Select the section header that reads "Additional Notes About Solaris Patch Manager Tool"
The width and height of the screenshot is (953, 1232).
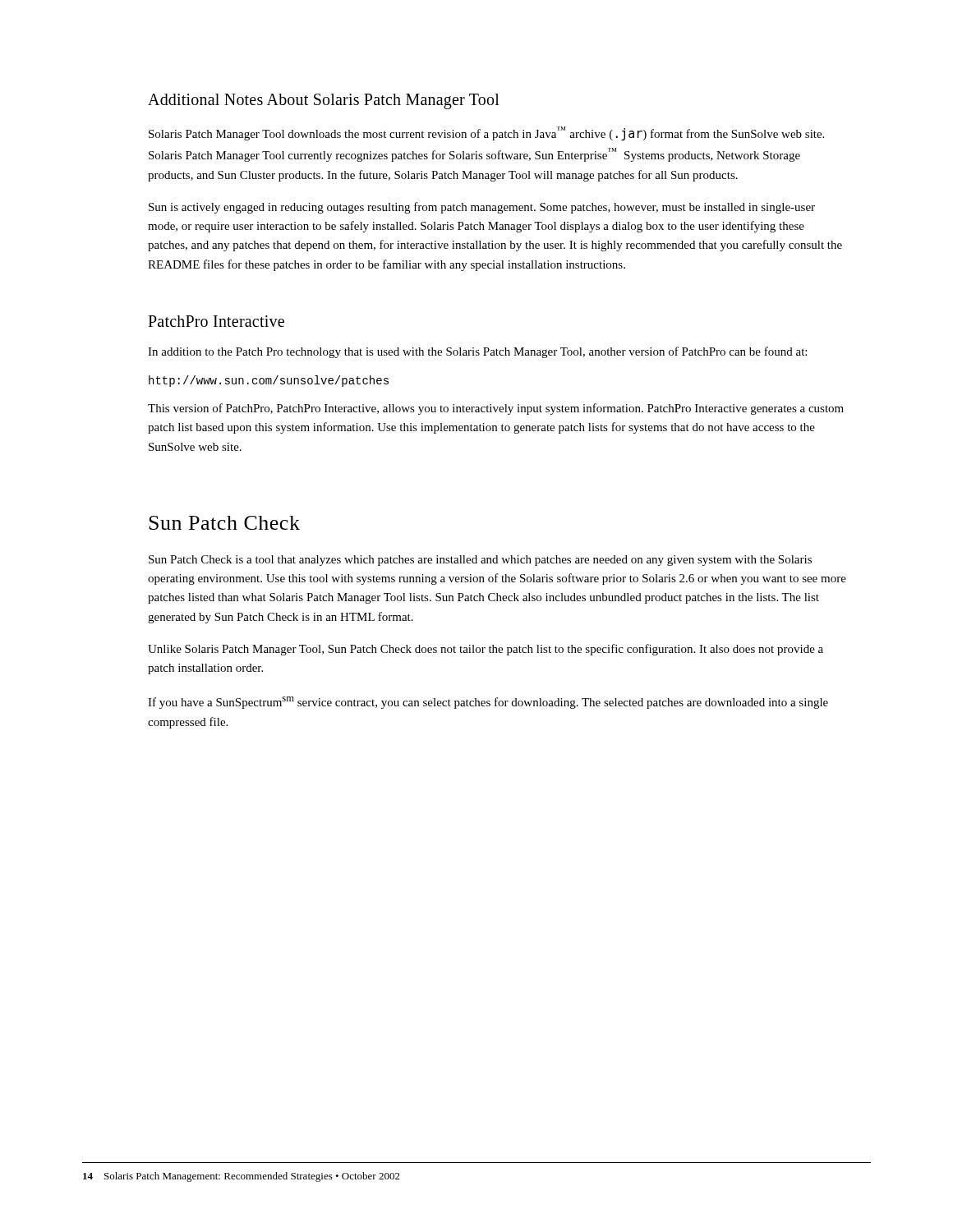pyautogui.click(x=324, y=99)
